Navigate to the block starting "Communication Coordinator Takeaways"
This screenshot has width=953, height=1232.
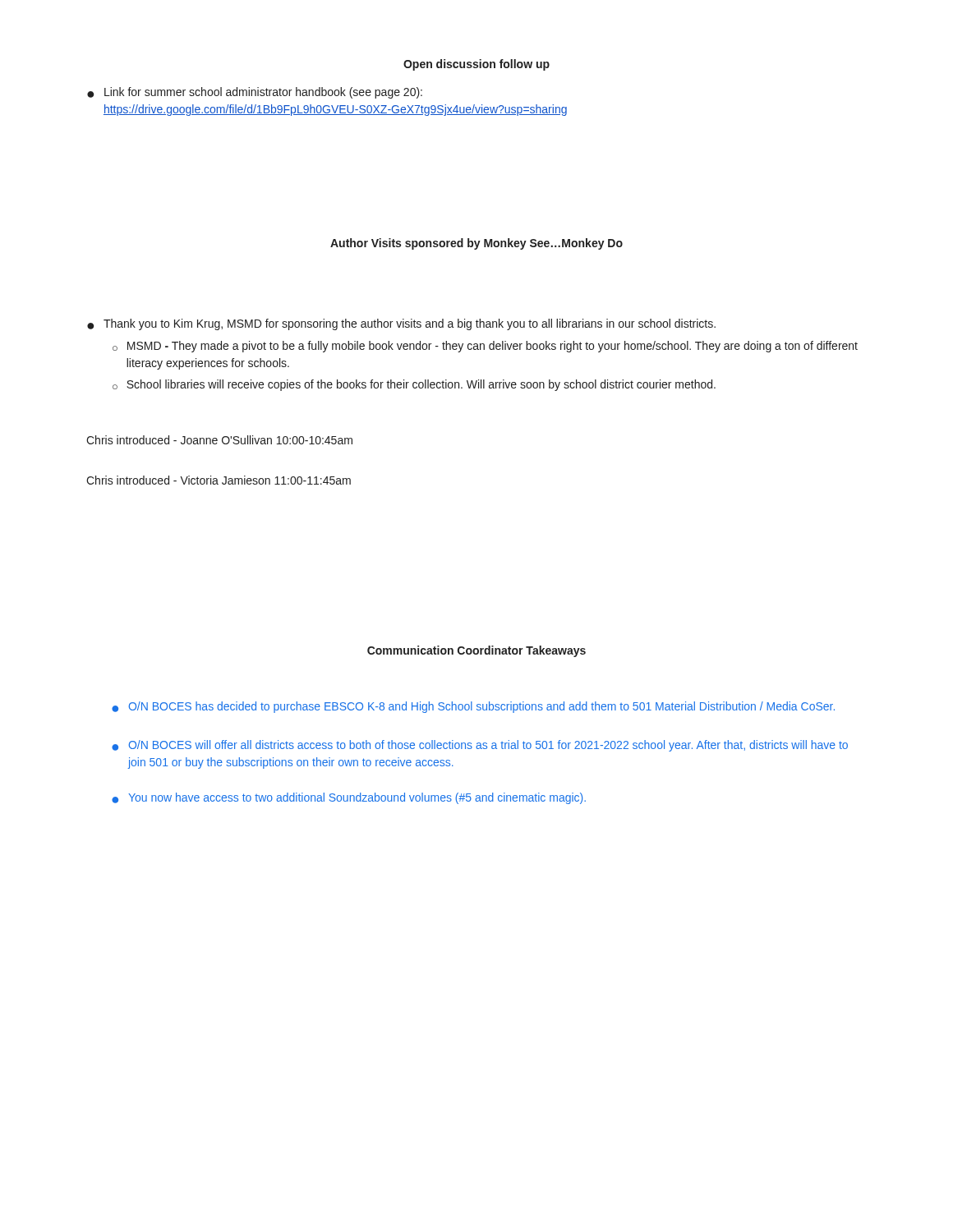click(476, 650)
